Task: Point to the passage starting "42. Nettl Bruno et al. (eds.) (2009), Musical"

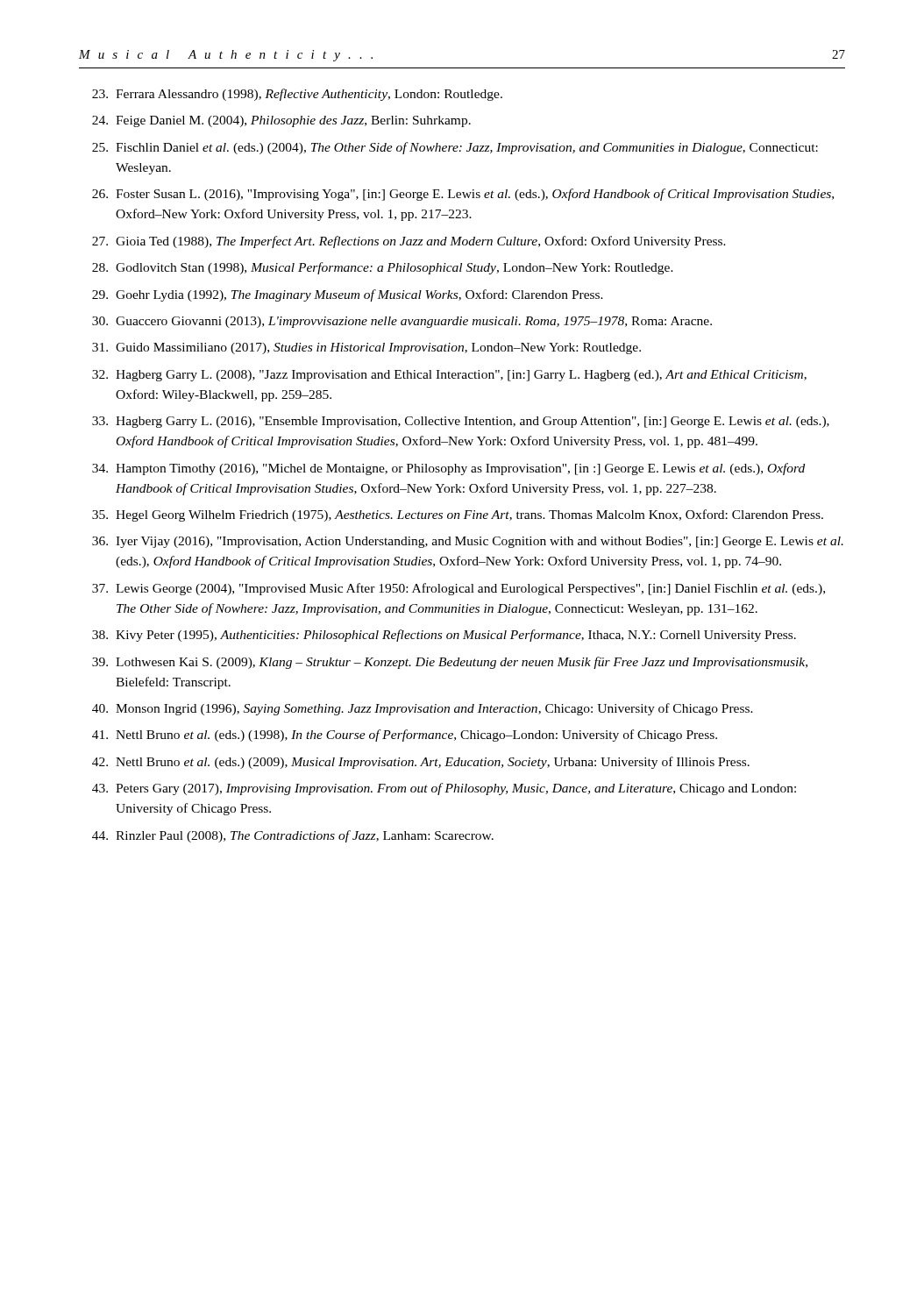Action: pyautogui.click(x=462, y=762)
